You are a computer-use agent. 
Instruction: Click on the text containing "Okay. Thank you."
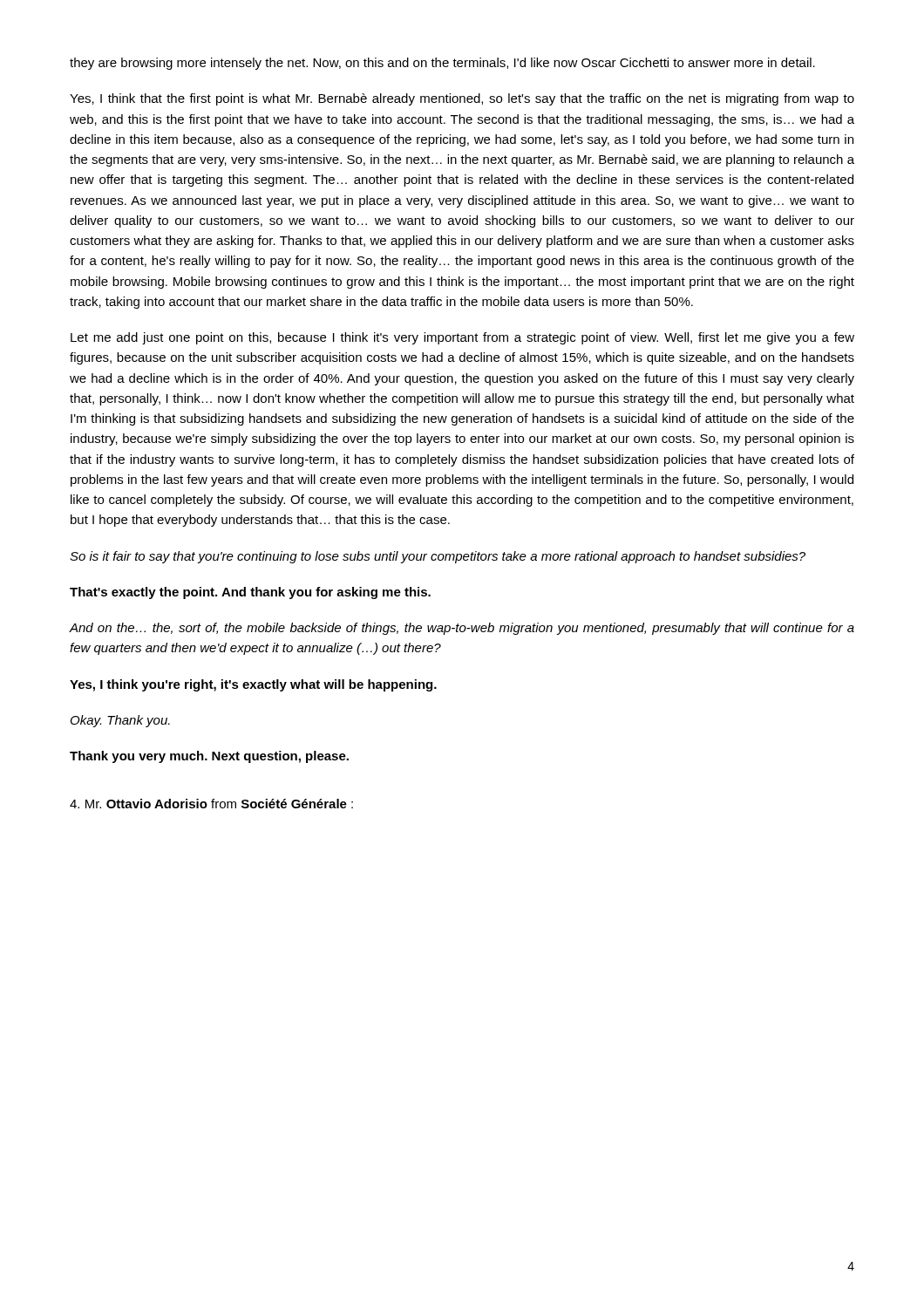tap(120, 720)
